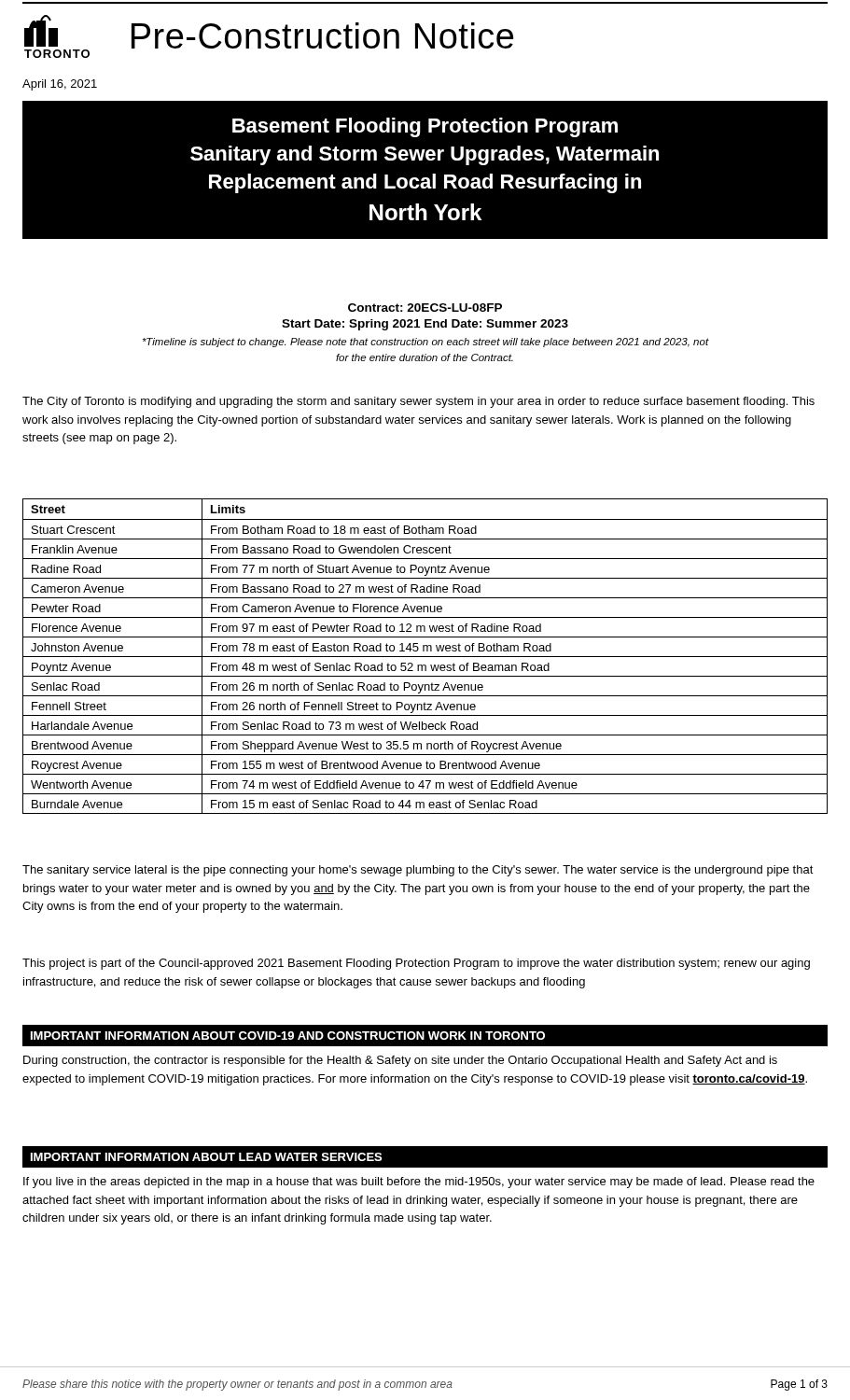Point to the passage starting "Basement Flooding Protection"

coord(425,170)
